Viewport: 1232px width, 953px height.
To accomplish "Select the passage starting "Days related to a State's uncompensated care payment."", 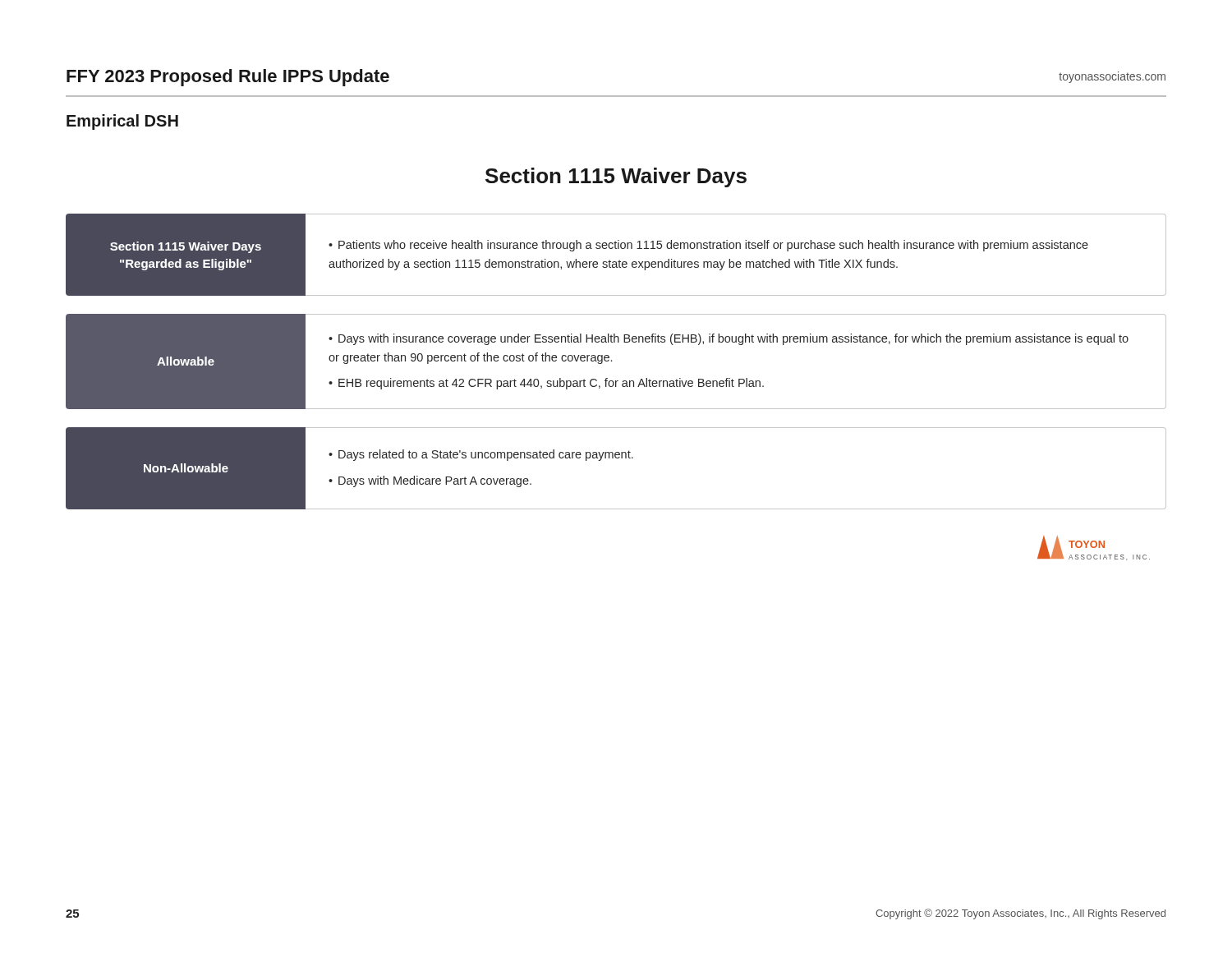I will pyautogui.click(x=481, y=455).
